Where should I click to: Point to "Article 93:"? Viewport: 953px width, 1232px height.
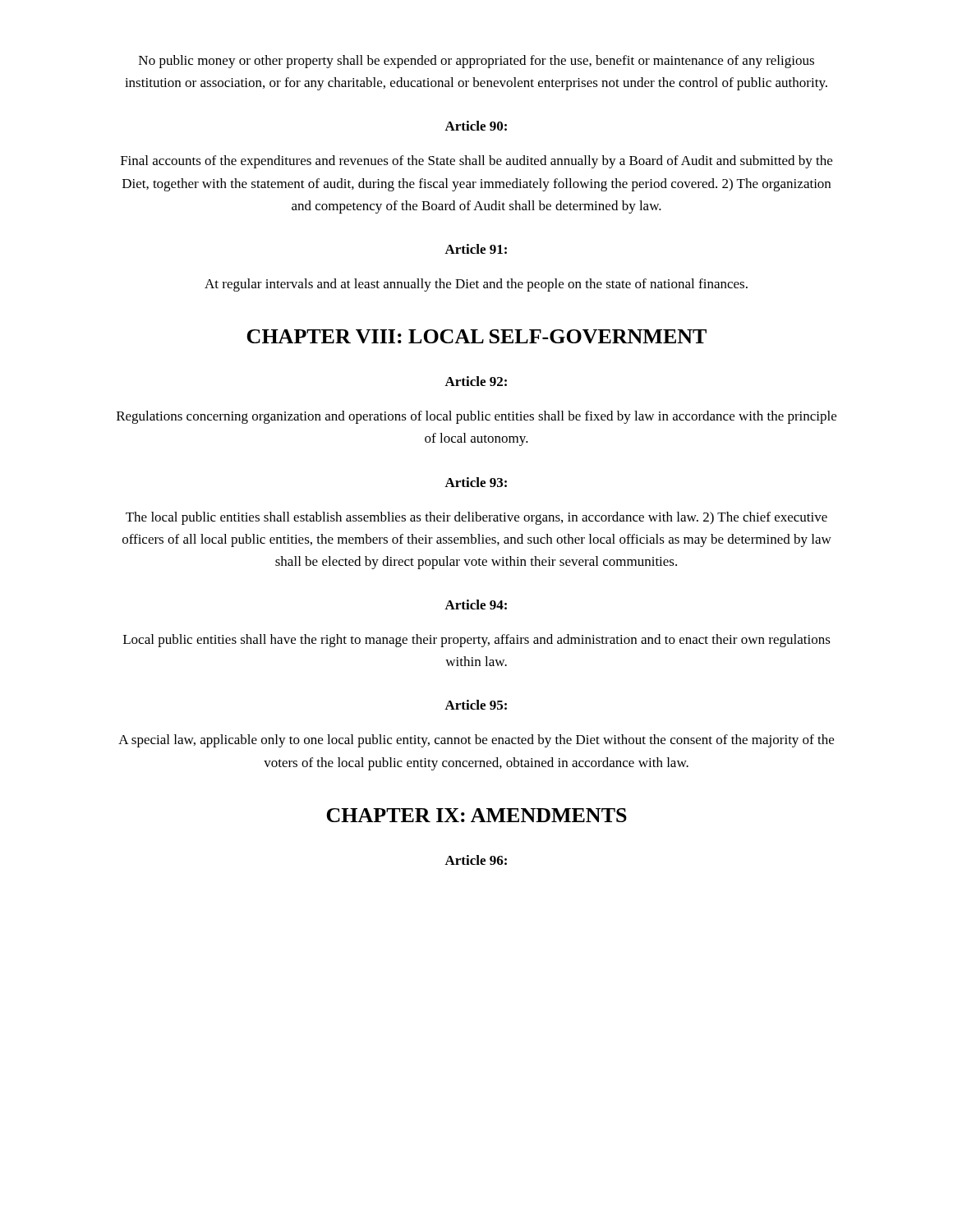click(476, 482)
